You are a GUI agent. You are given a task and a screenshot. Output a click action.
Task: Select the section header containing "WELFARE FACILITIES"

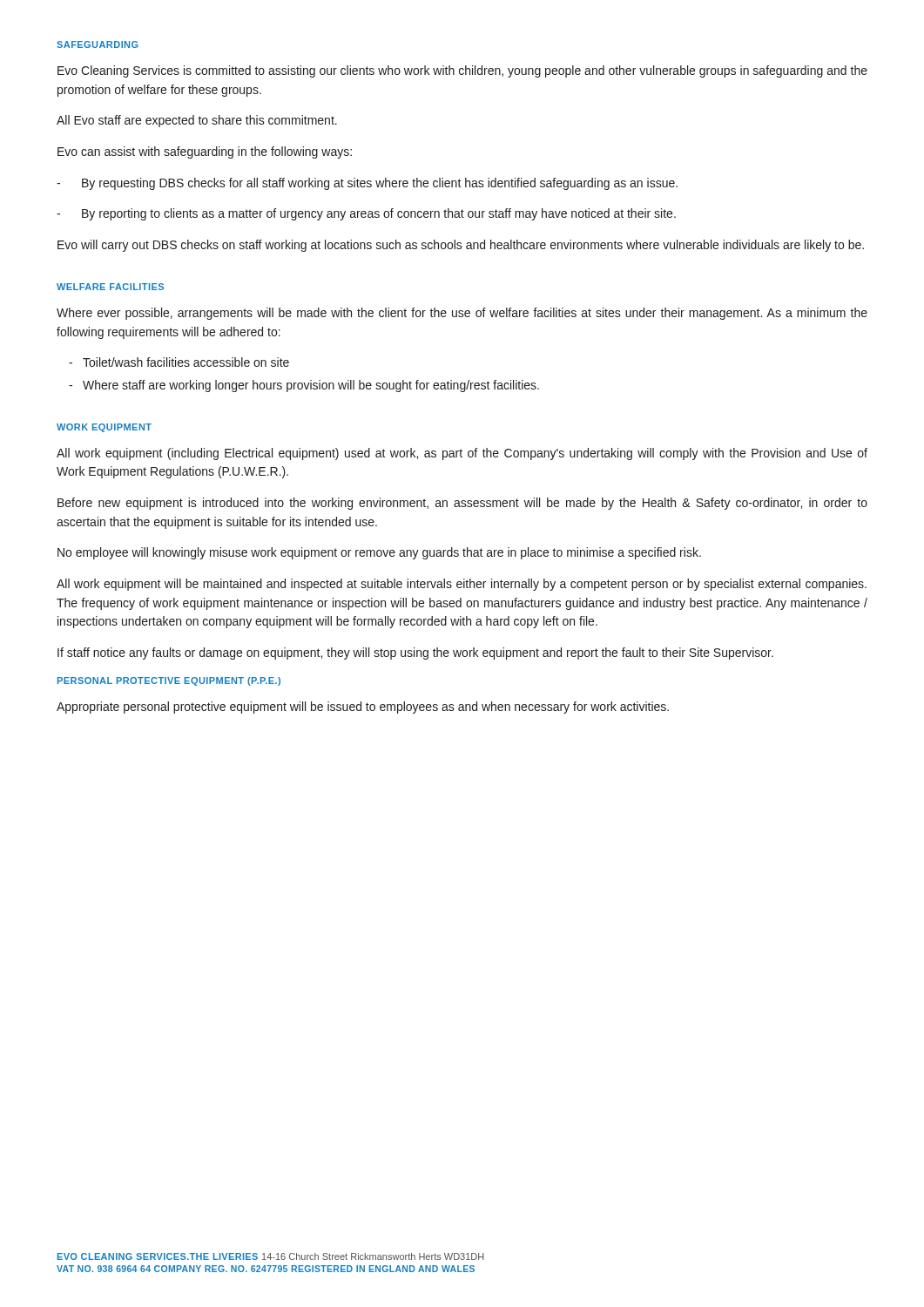(111, 286)
